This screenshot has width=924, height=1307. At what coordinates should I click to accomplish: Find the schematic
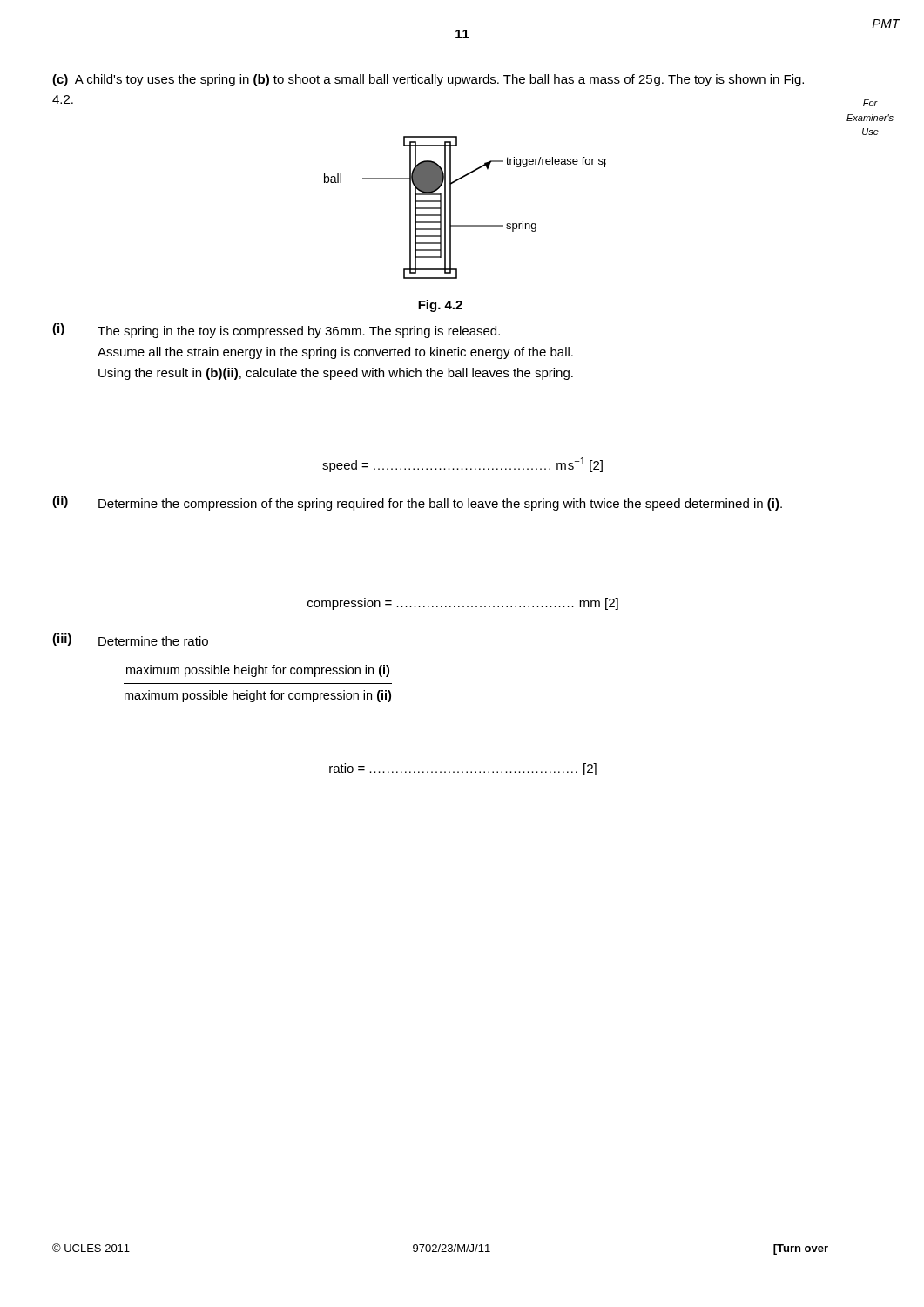pyautogui.click(x=440, y=207)
